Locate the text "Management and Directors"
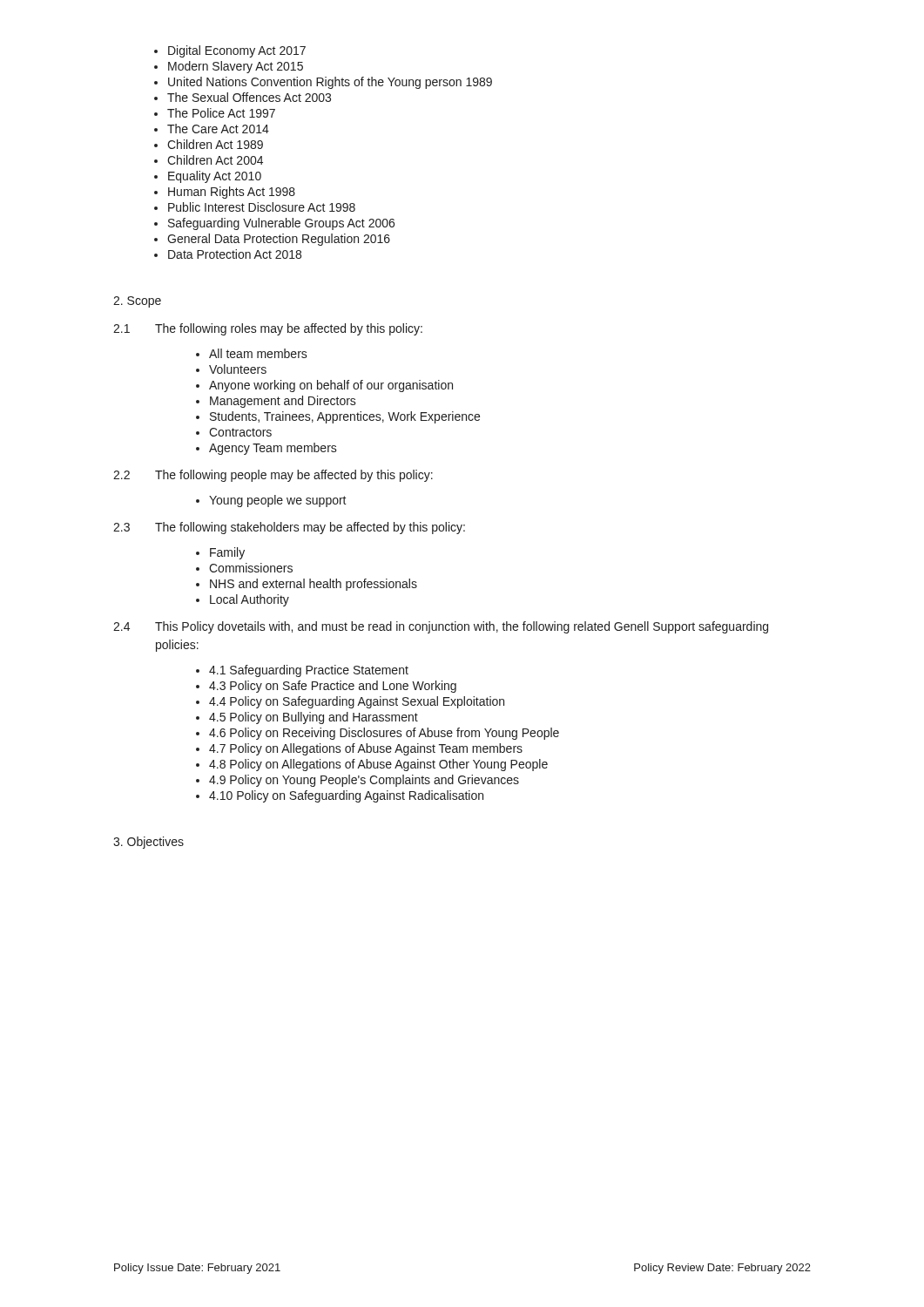This screenshot has height=1307, width=924. point(276,402)
